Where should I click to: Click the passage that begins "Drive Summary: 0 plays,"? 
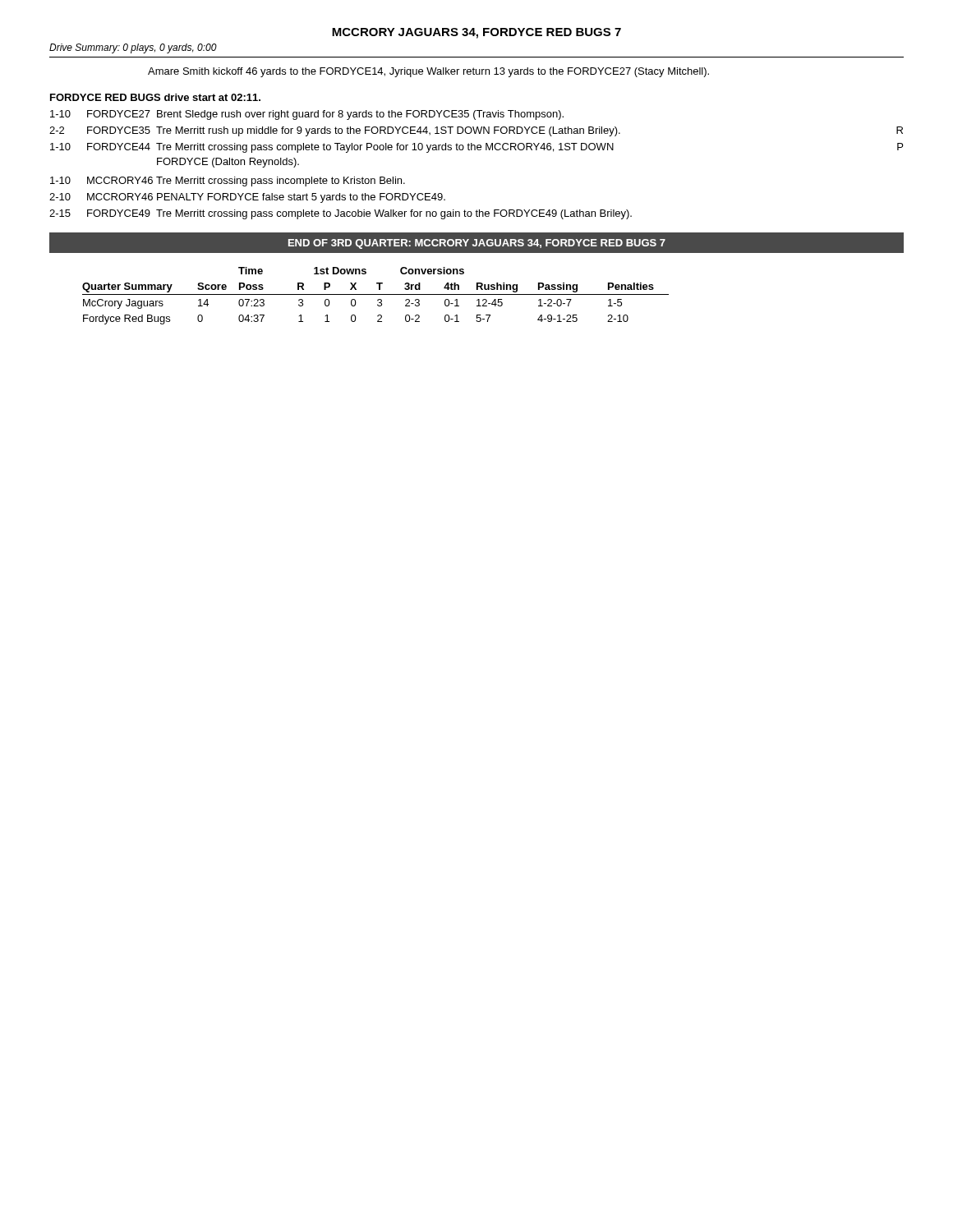[133, 48]
